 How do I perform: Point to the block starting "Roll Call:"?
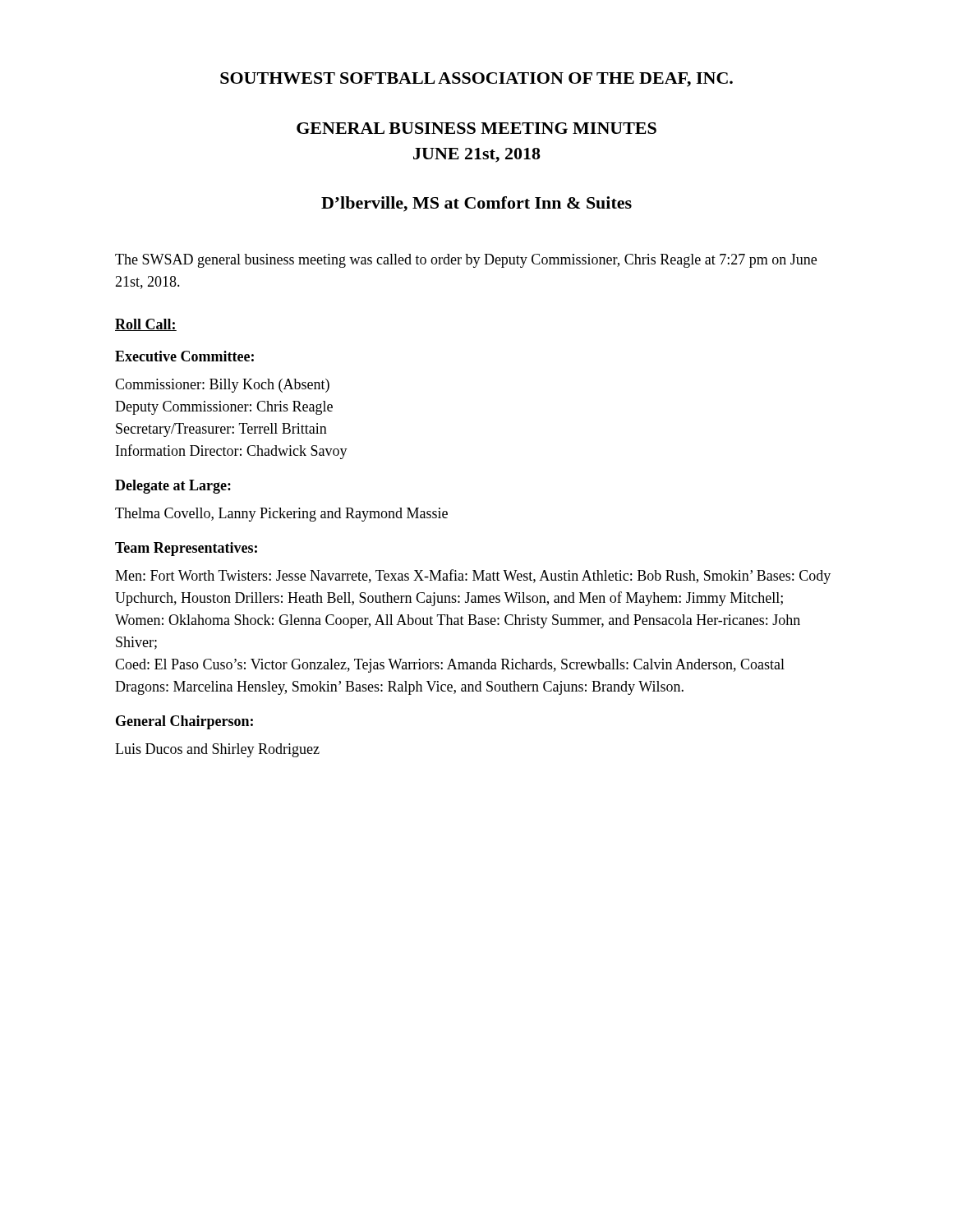click(146, 325)
